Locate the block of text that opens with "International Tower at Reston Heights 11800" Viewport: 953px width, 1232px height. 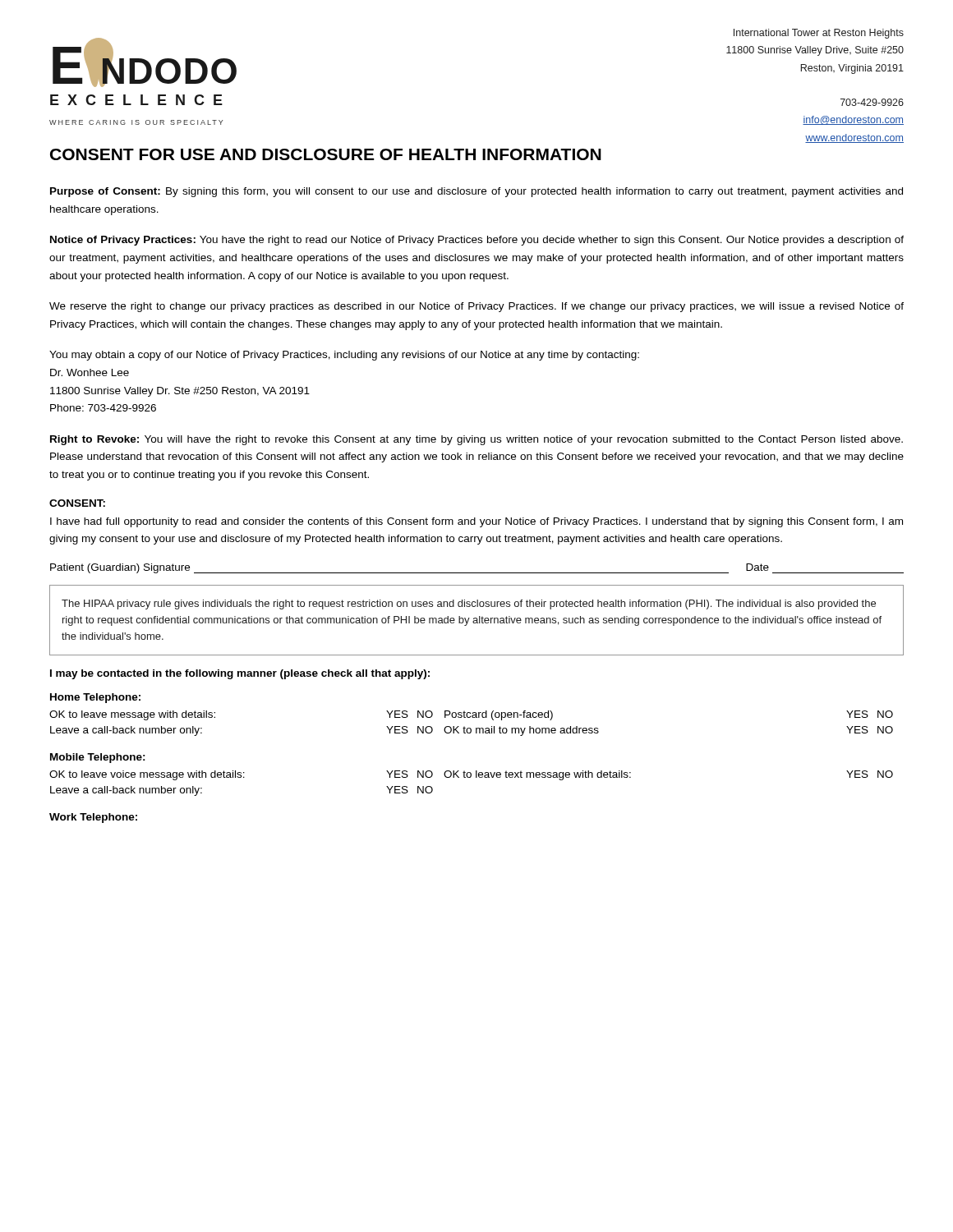pyautogui.click(x=819, y=34)
